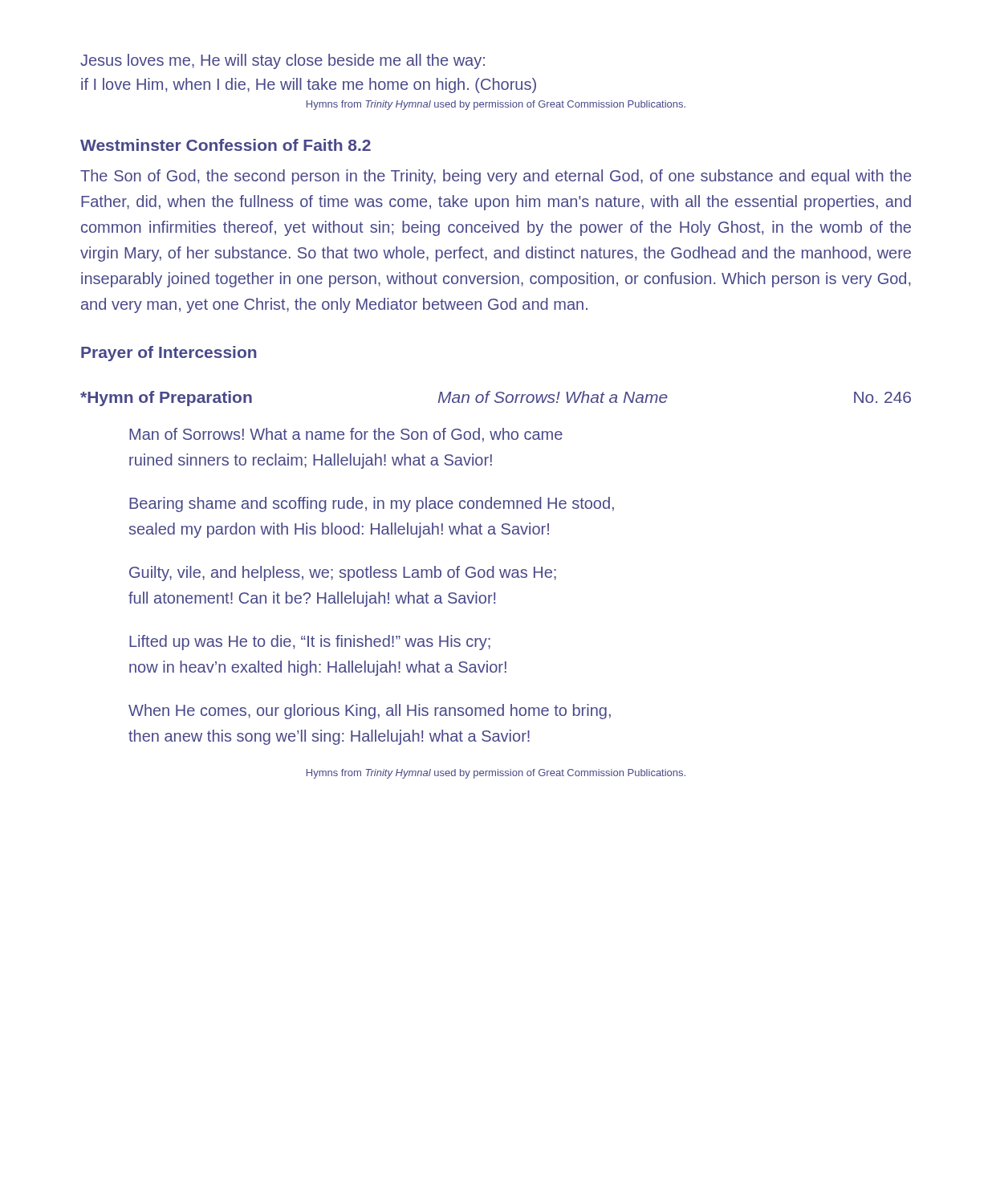
Task: Click on the text starting "Bearing shame and"
Action: tap(372, 516)
